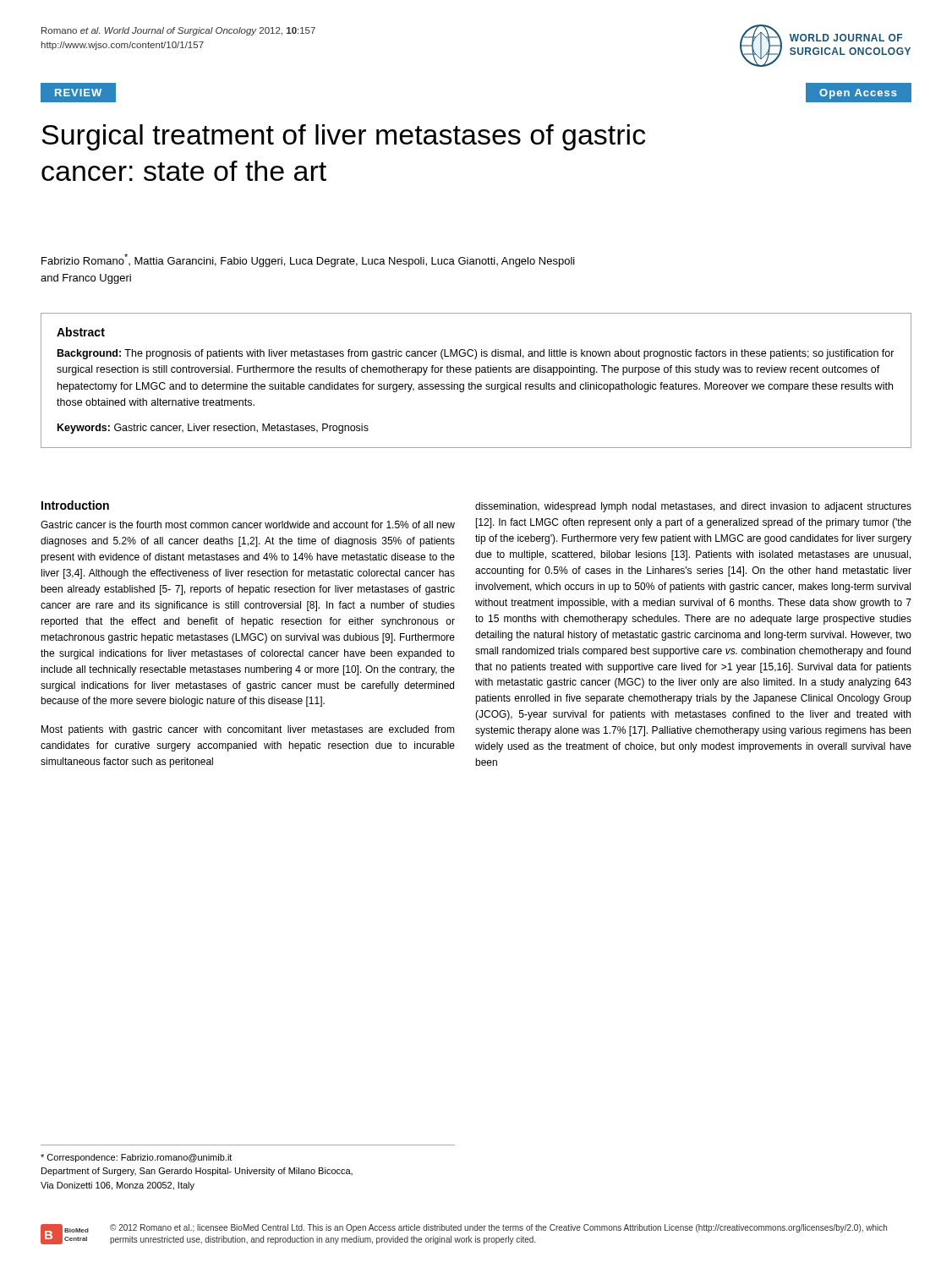Select the text block starting "Surgical treatment of liver metastases of"
This screenshot has height=1268, width=952.
click(x=476, y=153)
